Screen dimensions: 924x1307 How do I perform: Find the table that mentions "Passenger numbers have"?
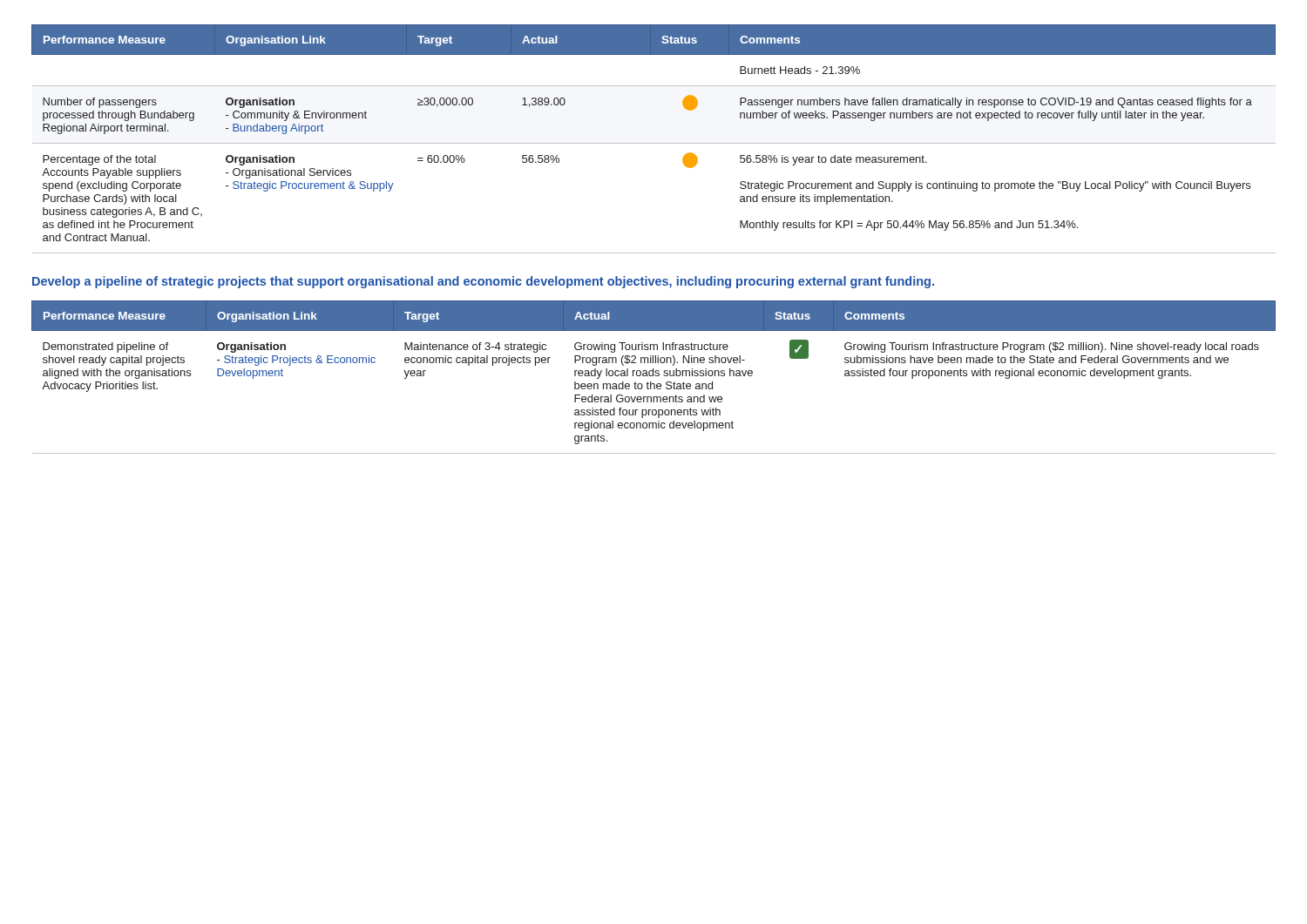tap(654, 139)
